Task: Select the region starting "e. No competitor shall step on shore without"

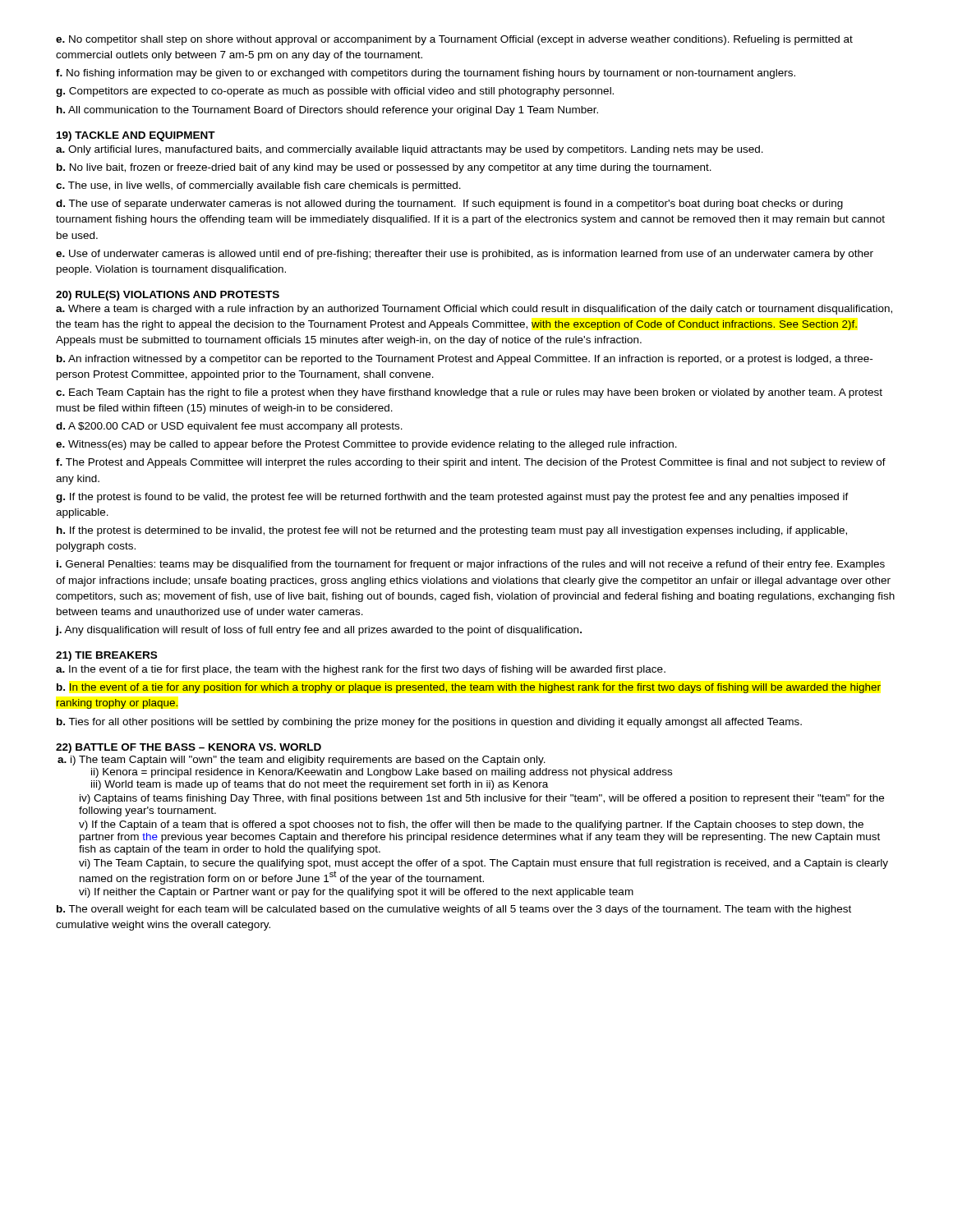Action: tap(476, 74)
